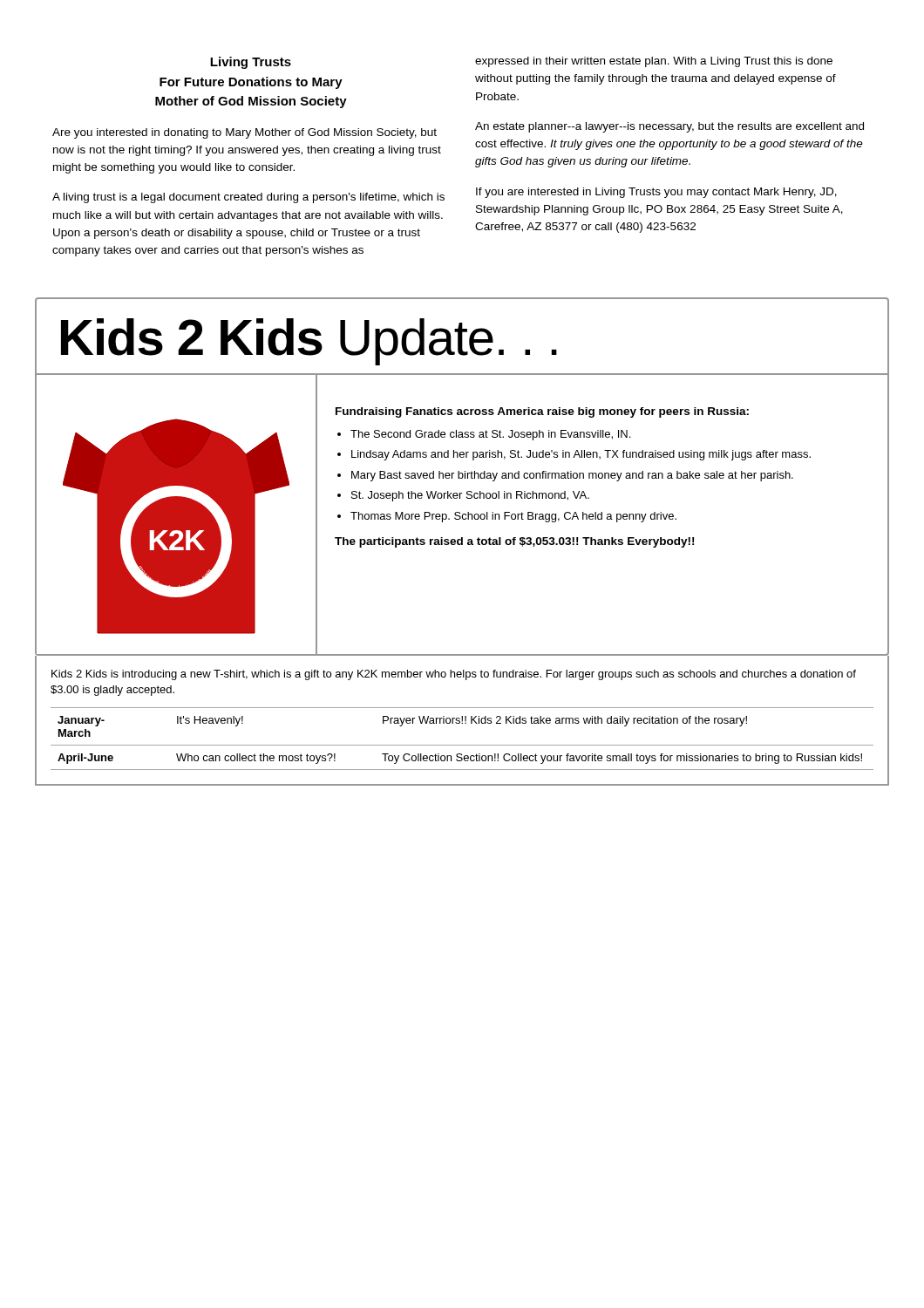Viewport: 924px width, 1308px height.
Task: Select the table that reads "Toy Collection Section!!"
Action: point(462,738)
